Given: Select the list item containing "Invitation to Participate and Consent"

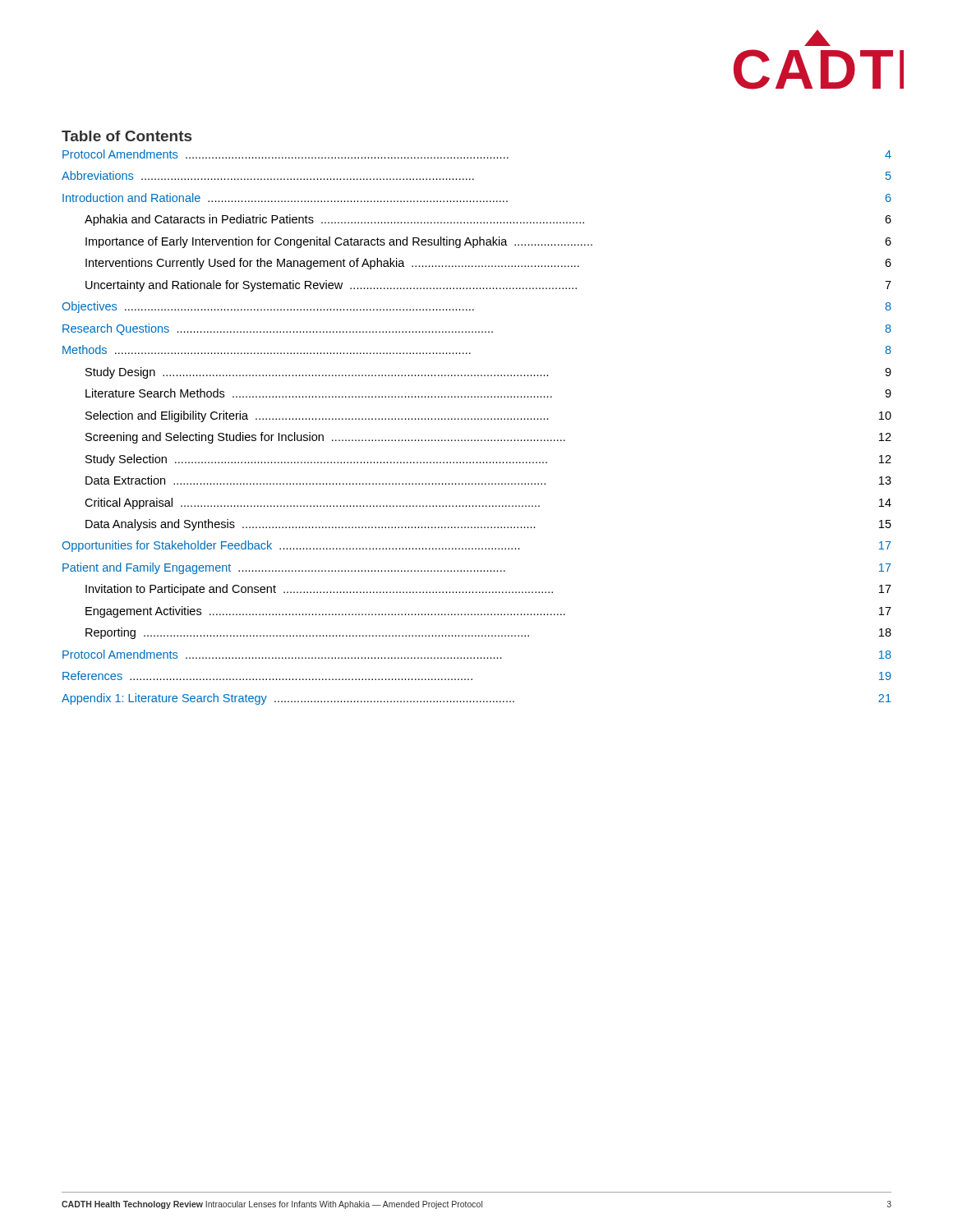Looking at the screenshot, I should (x=476, y=589).
